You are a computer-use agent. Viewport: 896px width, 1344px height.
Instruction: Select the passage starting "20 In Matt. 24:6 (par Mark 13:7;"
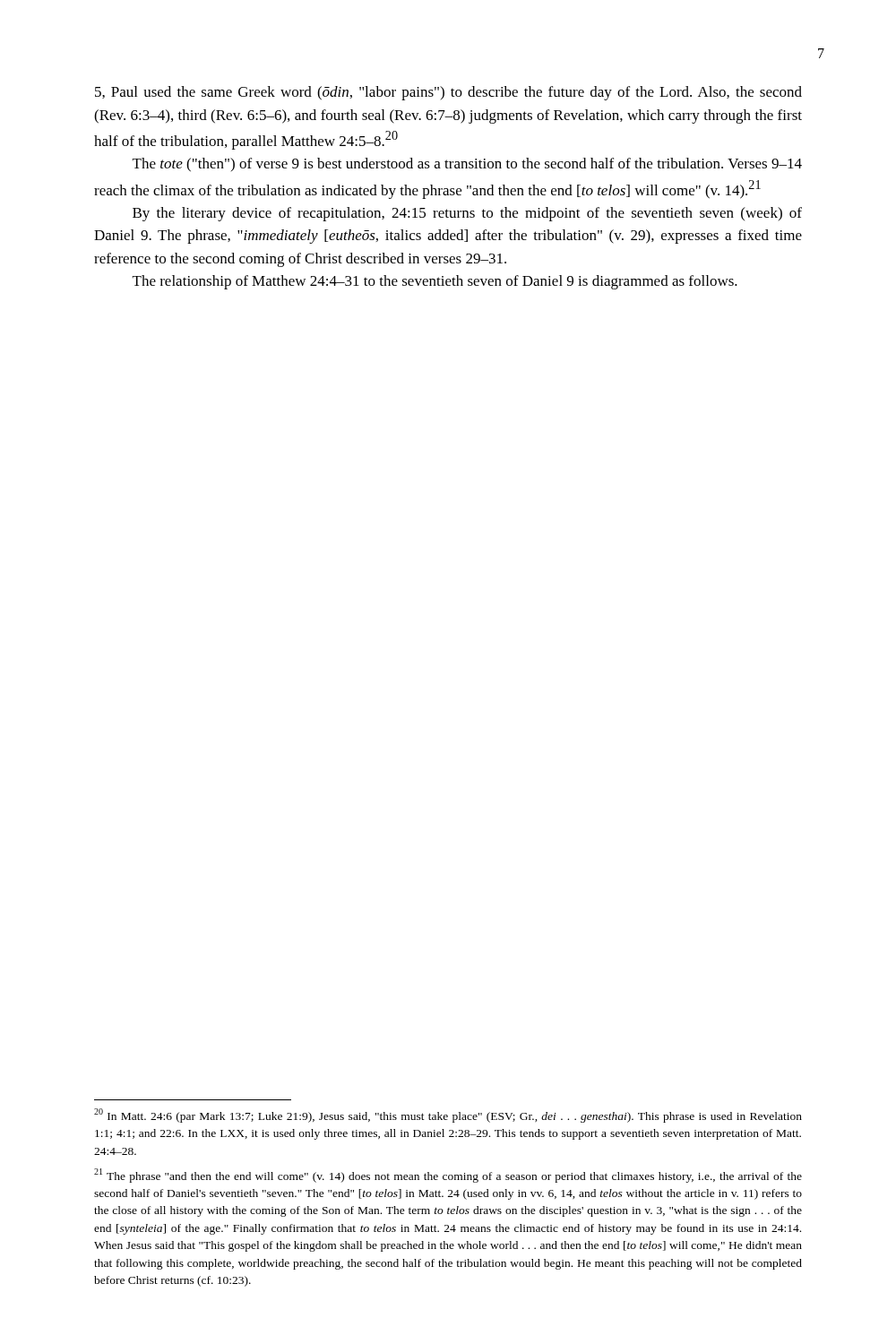pos(448,1194)
